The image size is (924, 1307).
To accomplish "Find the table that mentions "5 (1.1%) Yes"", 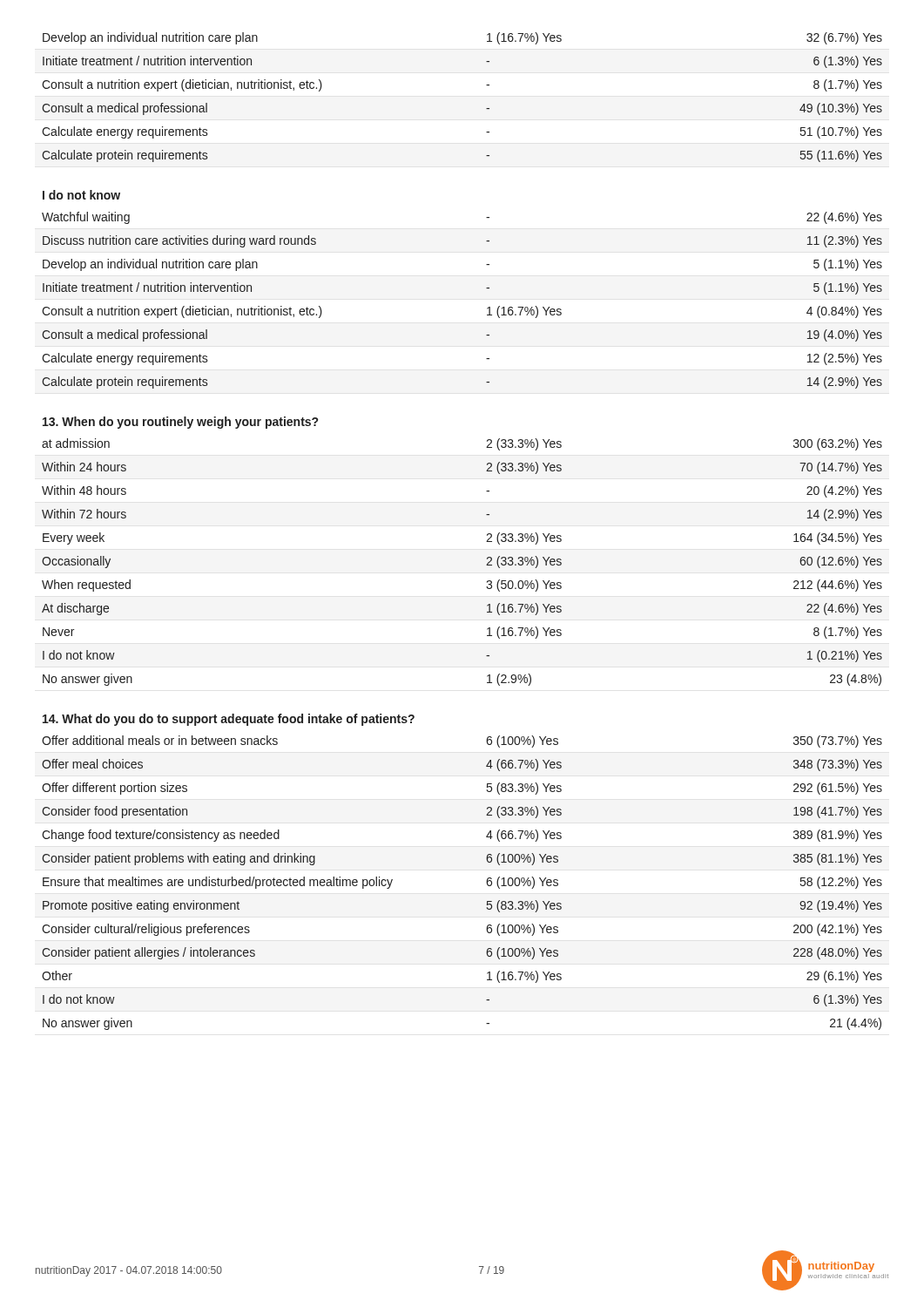I will [462, 300].
